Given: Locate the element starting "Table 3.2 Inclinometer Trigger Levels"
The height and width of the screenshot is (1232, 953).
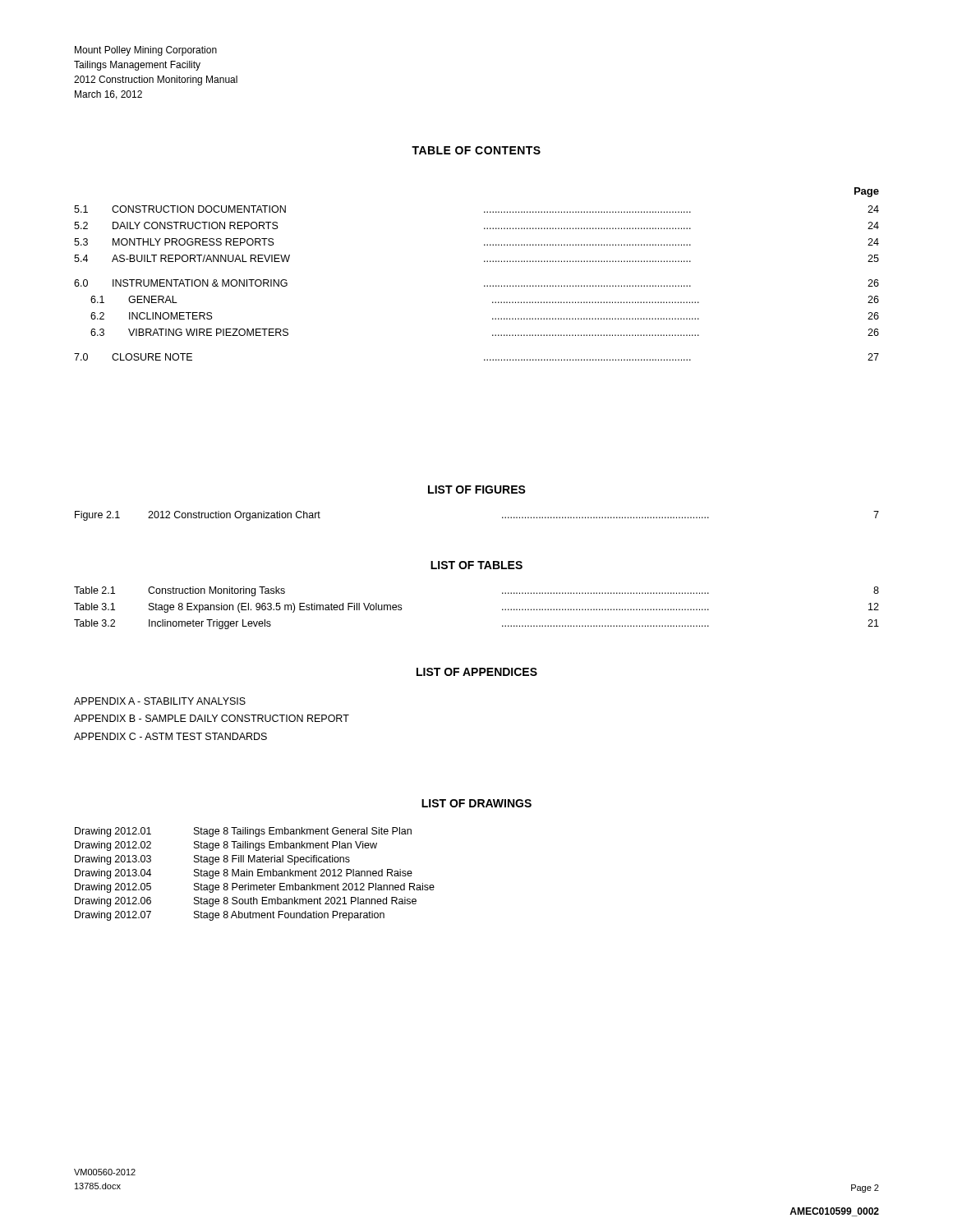Looking at the screenshot, I should (x=96, y=624).
